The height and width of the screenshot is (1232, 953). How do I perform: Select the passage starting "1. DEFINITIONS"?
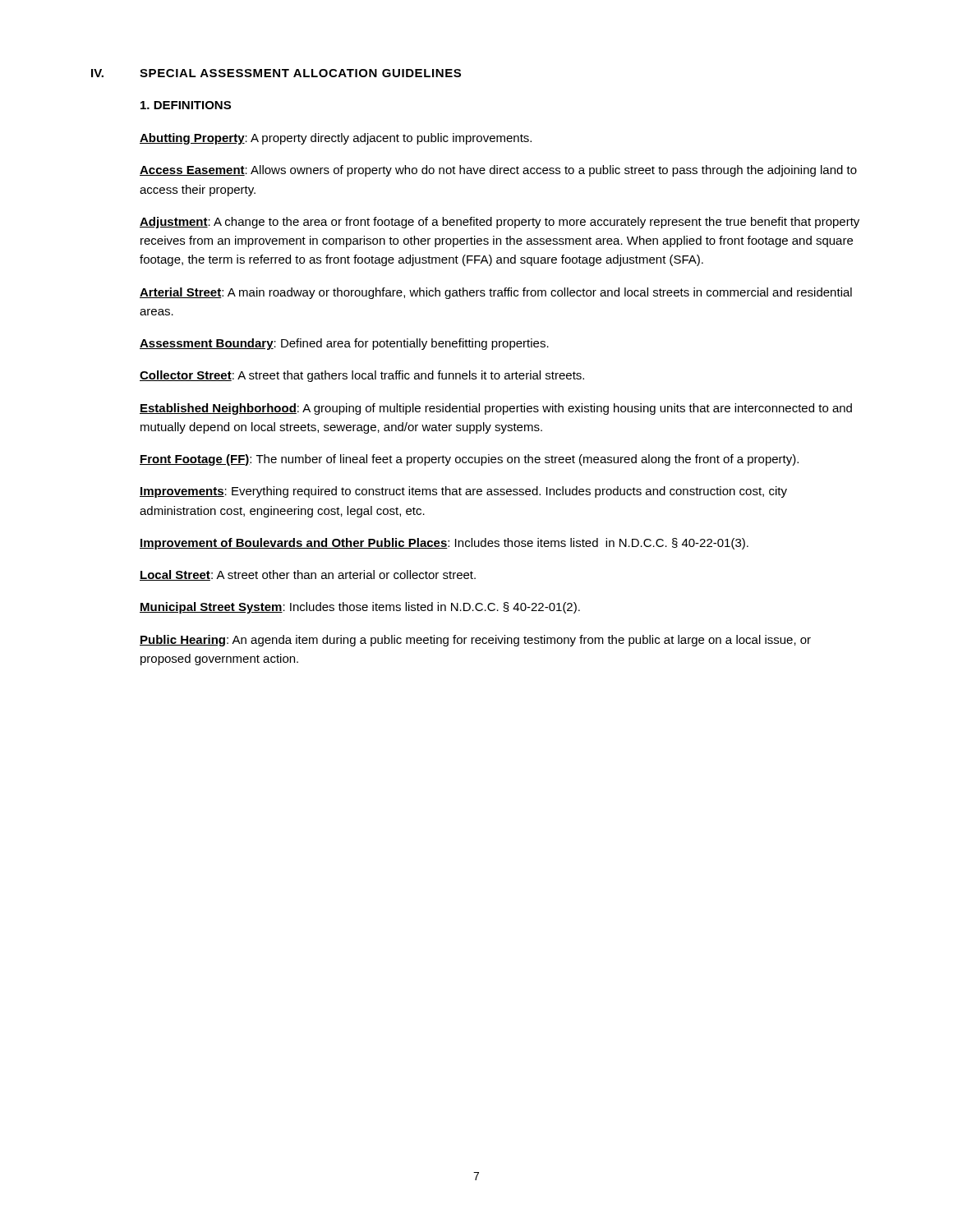pos(186,105)
